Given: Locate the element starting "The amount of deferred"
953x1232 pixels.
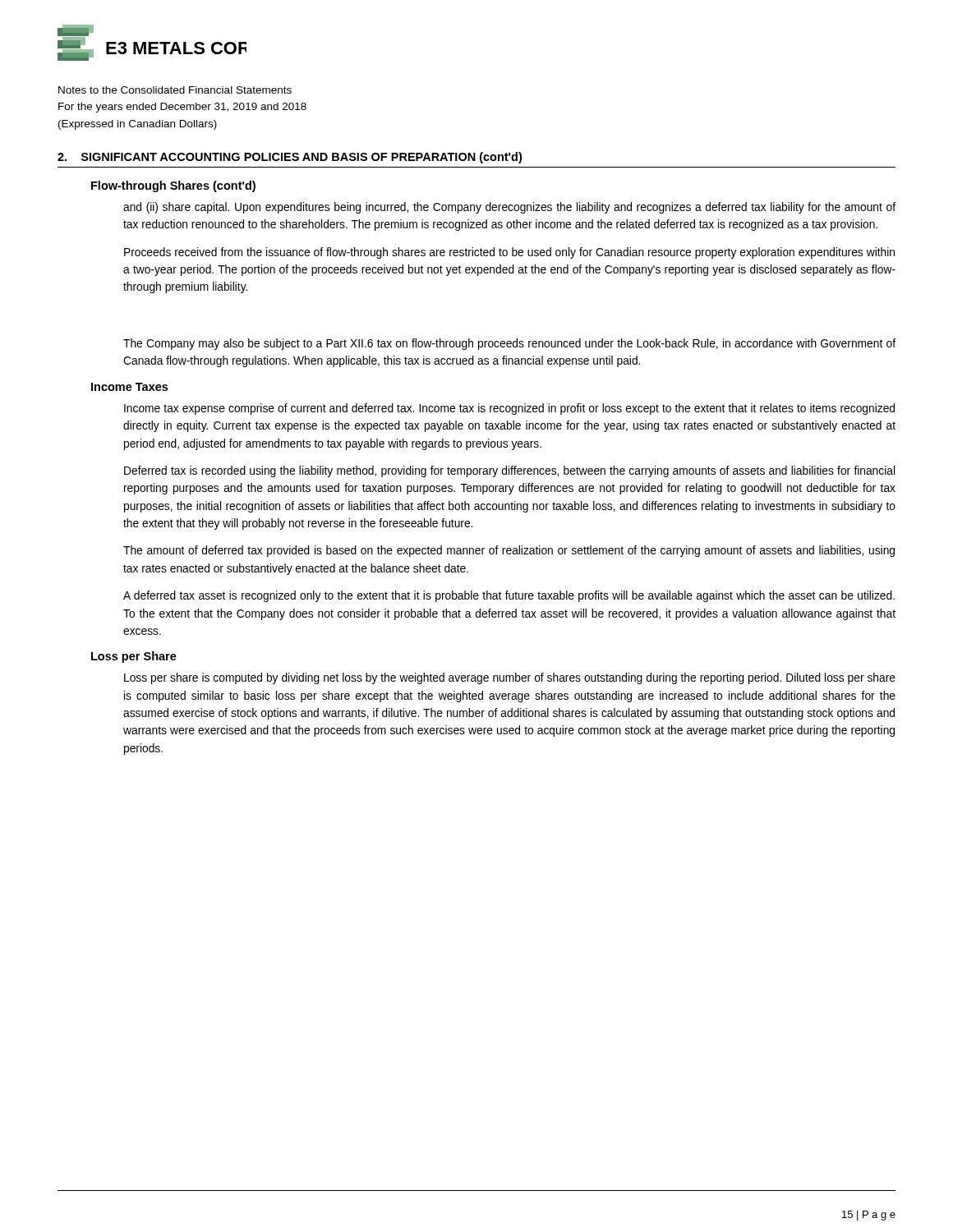Looking at the screenshot, I should [509, 560].
